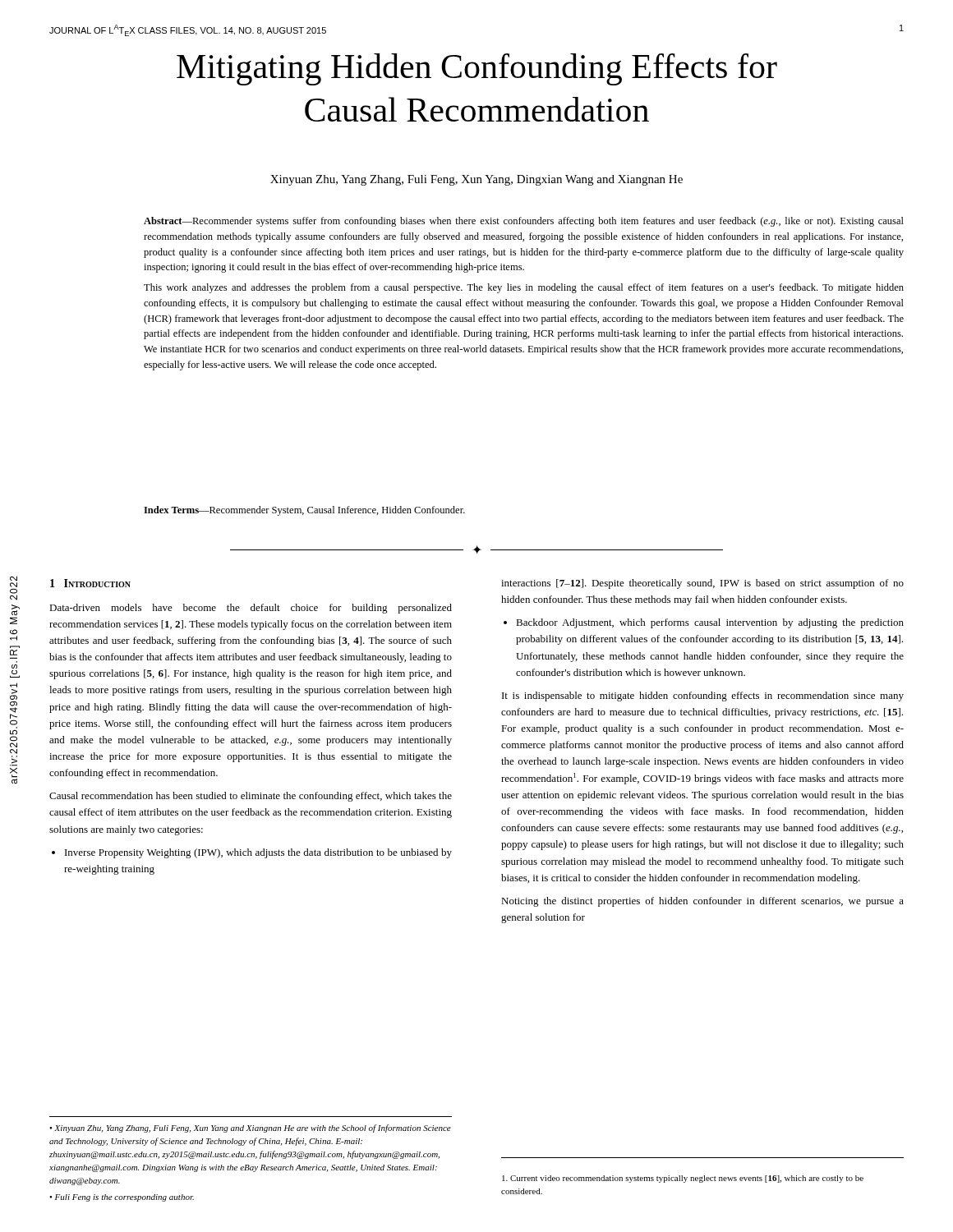Image resolution: width=953 pixels, height=1232 pixels.
Task: Click the passage that begins "Backdoor Adjustment, which performs causal"
Action: point(702,648)
